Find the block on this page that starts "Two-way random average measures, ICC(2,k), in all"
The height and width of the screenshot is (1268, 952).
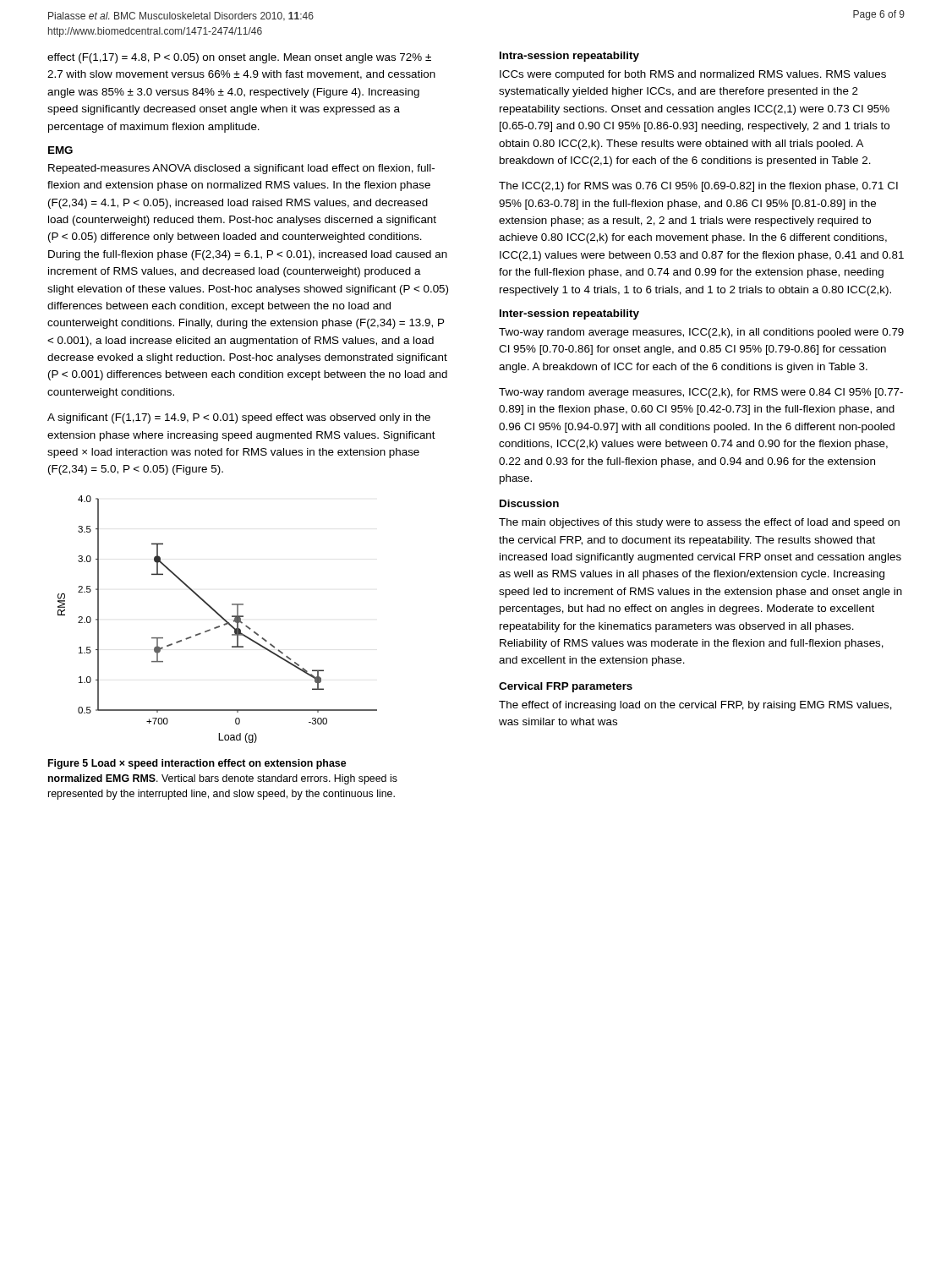pyautogui.click(x=701, y=349)
